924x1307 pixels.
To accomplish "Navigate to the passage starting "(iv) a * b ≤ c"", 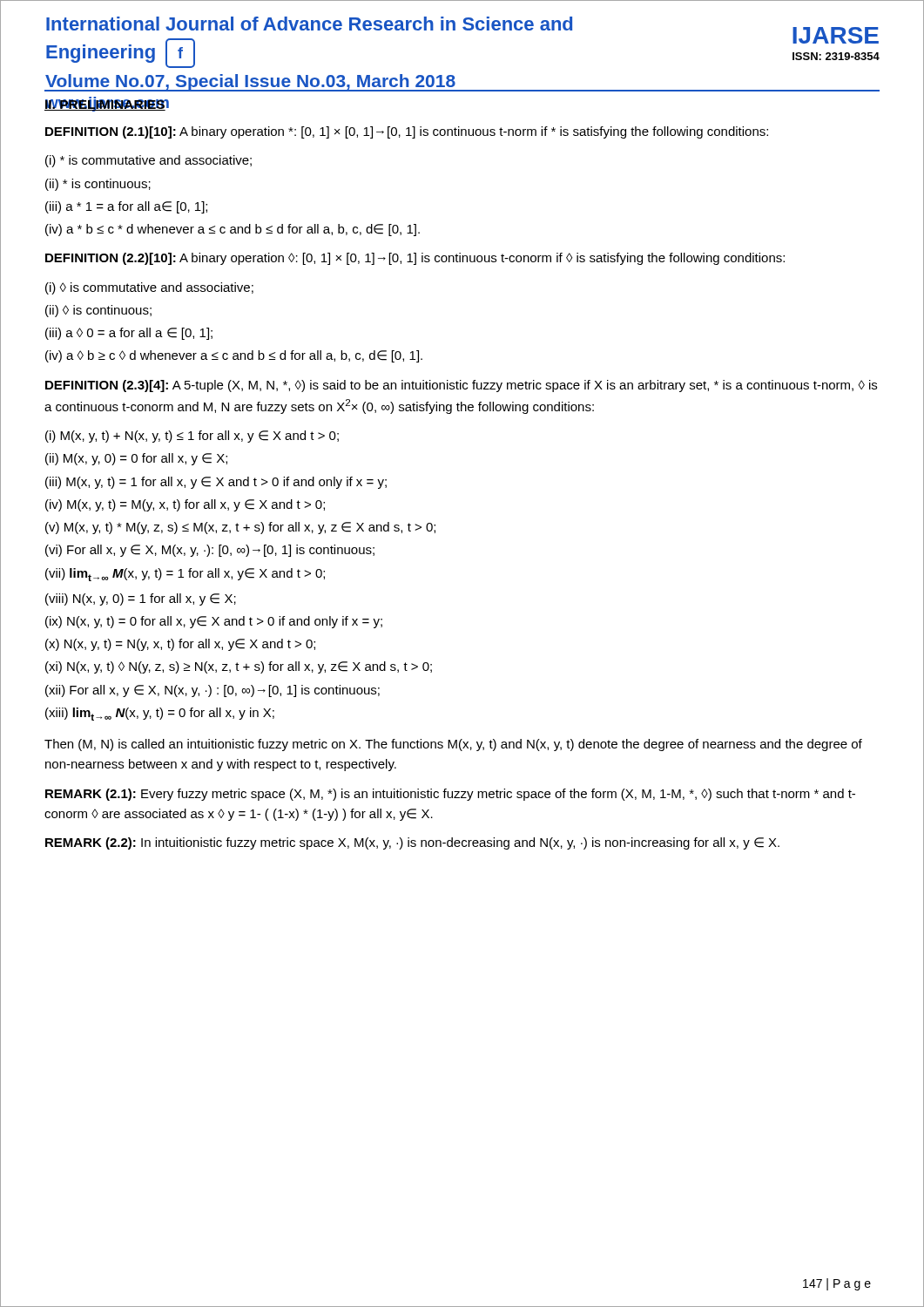I will point(233,229).
